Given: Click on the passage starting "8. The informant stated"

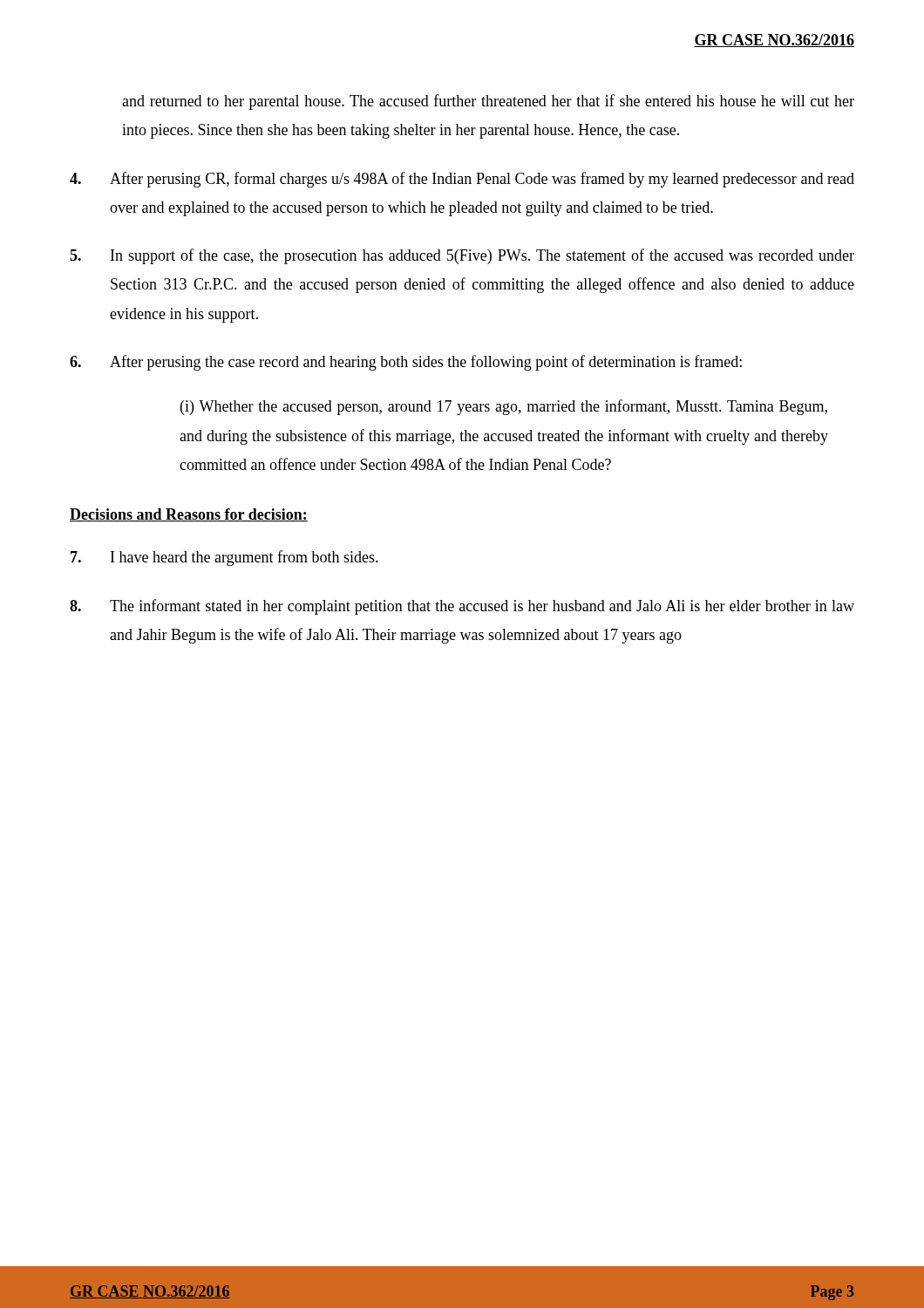Looking at the screenshot, I should click(462, 621).
